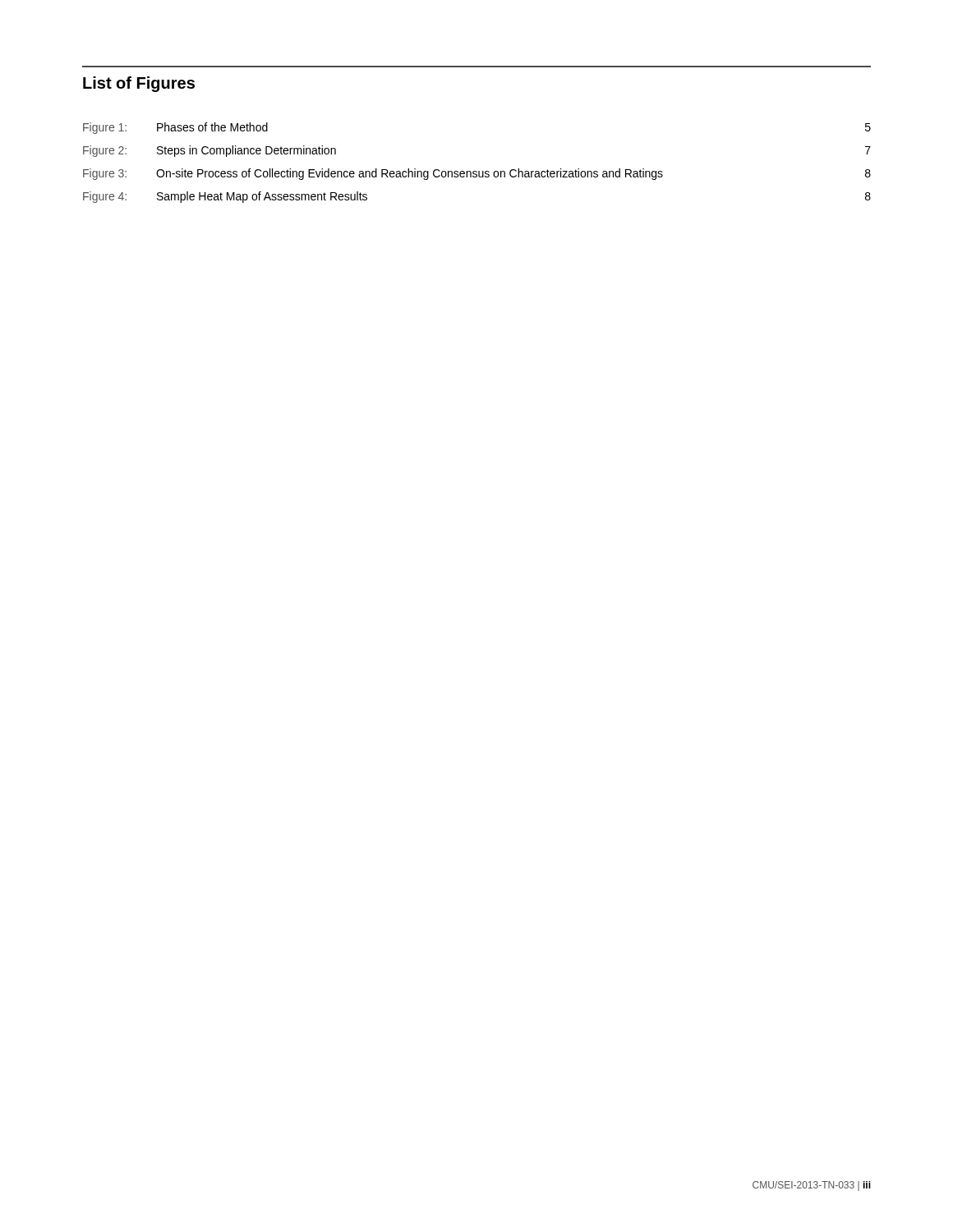
Task: Locate the block of text that opens with "Figure 1: Phases of the Method 5"
Action: coord(476,162)
